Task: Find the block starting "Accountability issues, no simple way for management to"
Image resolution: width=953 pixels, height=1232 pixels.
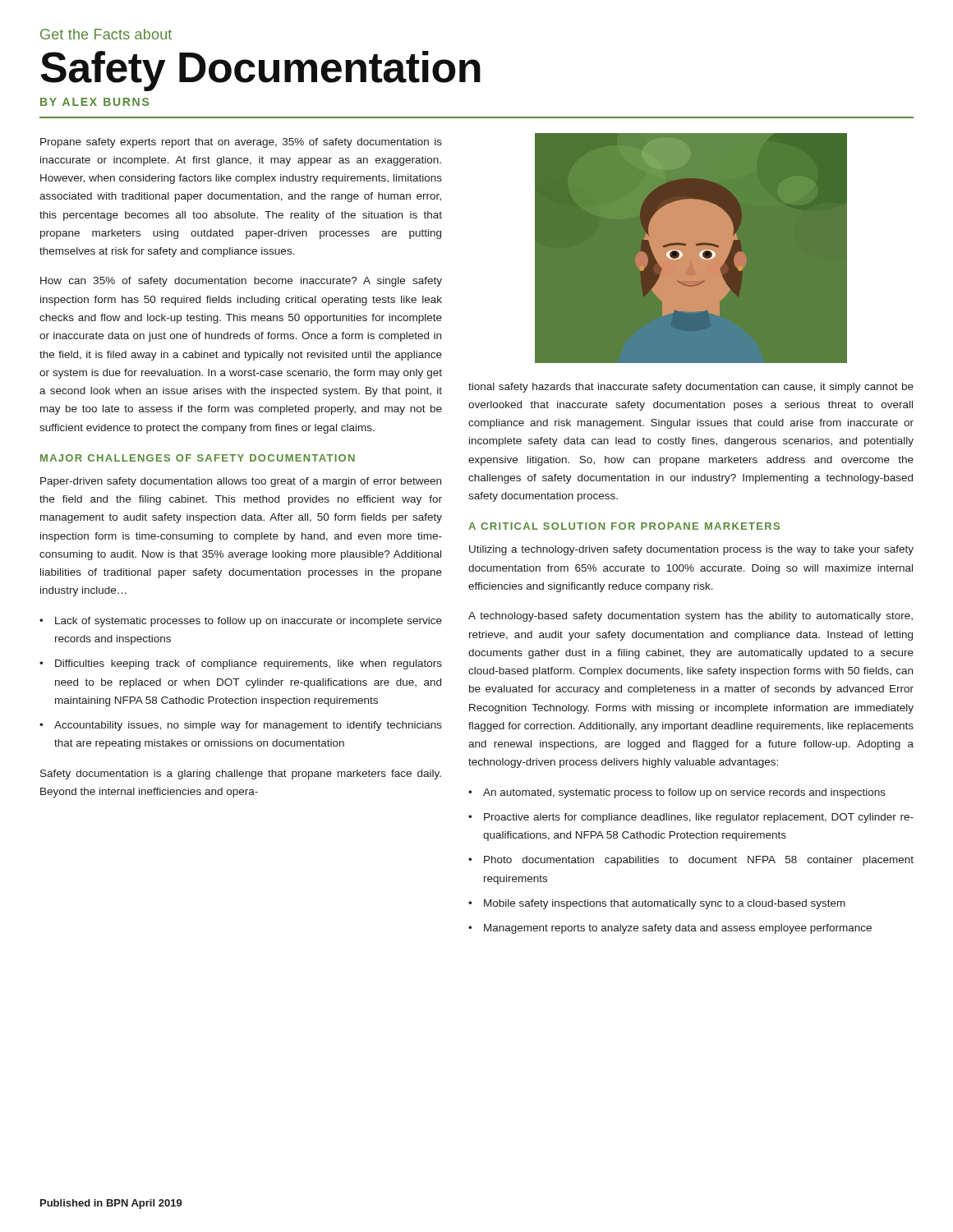Action: [x=248, y=734]
